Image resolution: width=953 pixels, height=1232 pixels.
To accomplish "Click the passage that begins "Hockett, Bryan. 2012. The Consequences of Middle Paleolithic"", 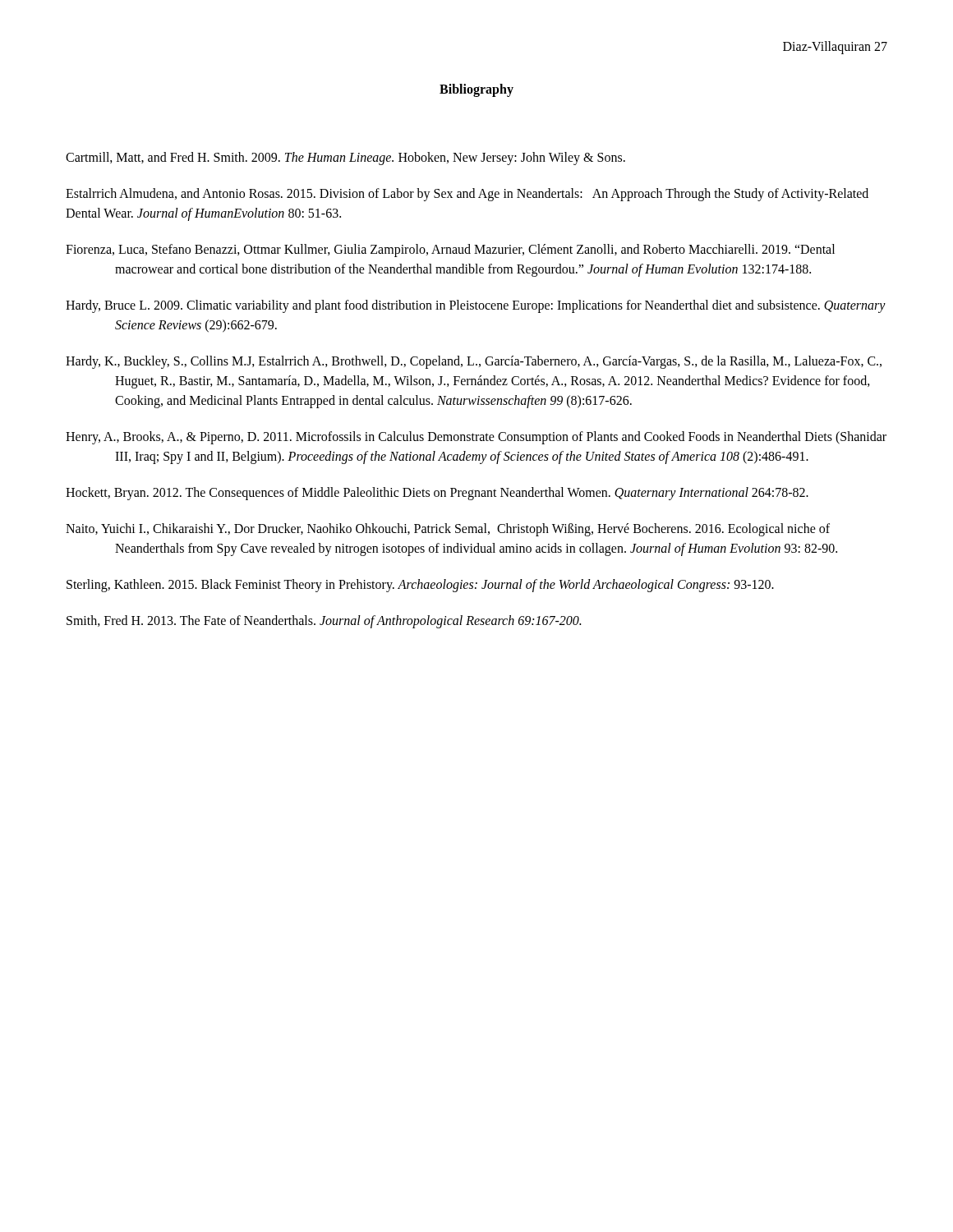I will tap(437, 492).
